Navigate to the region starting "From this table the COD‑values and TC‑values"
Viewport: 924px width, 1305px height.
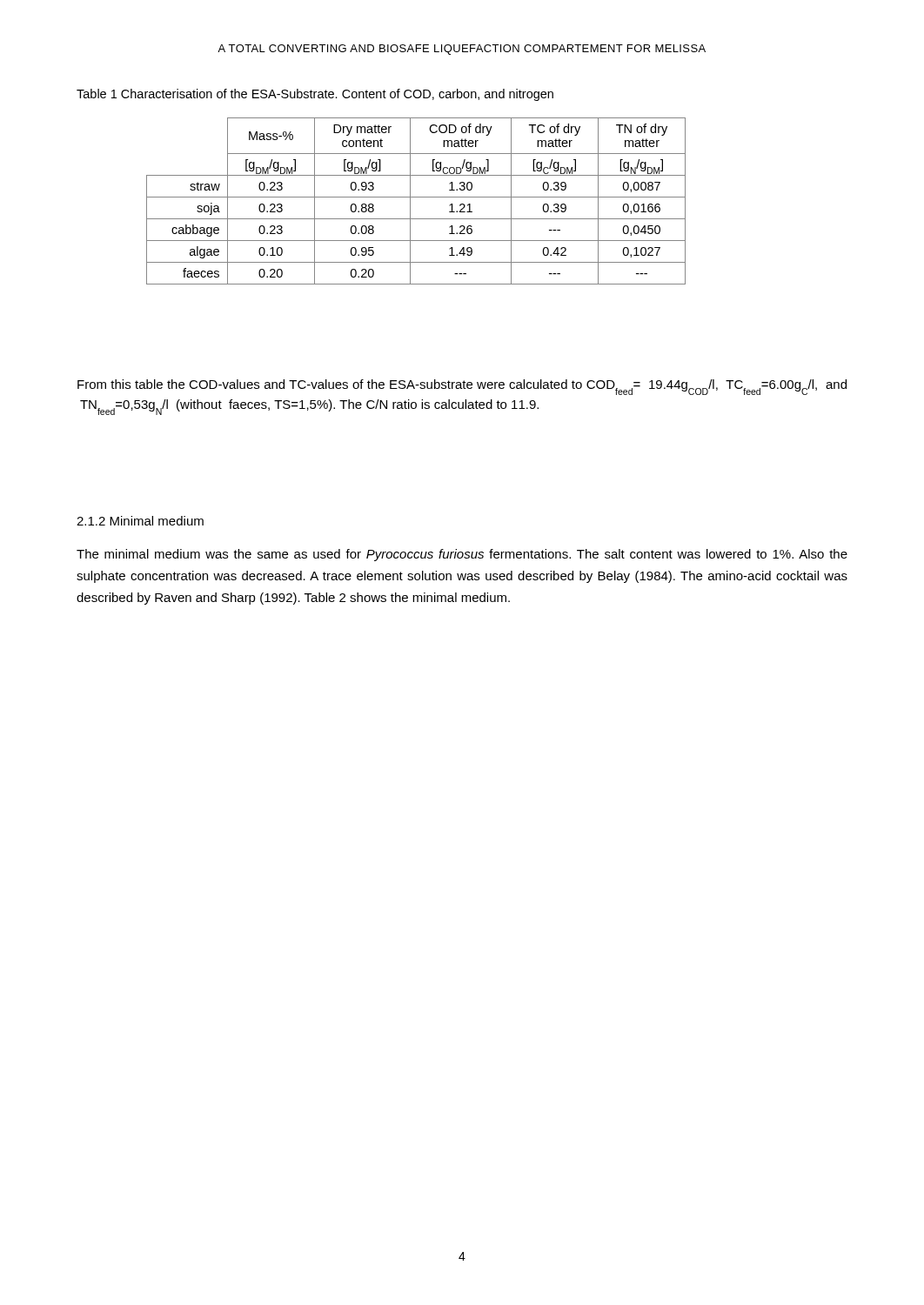pos(462,396)
